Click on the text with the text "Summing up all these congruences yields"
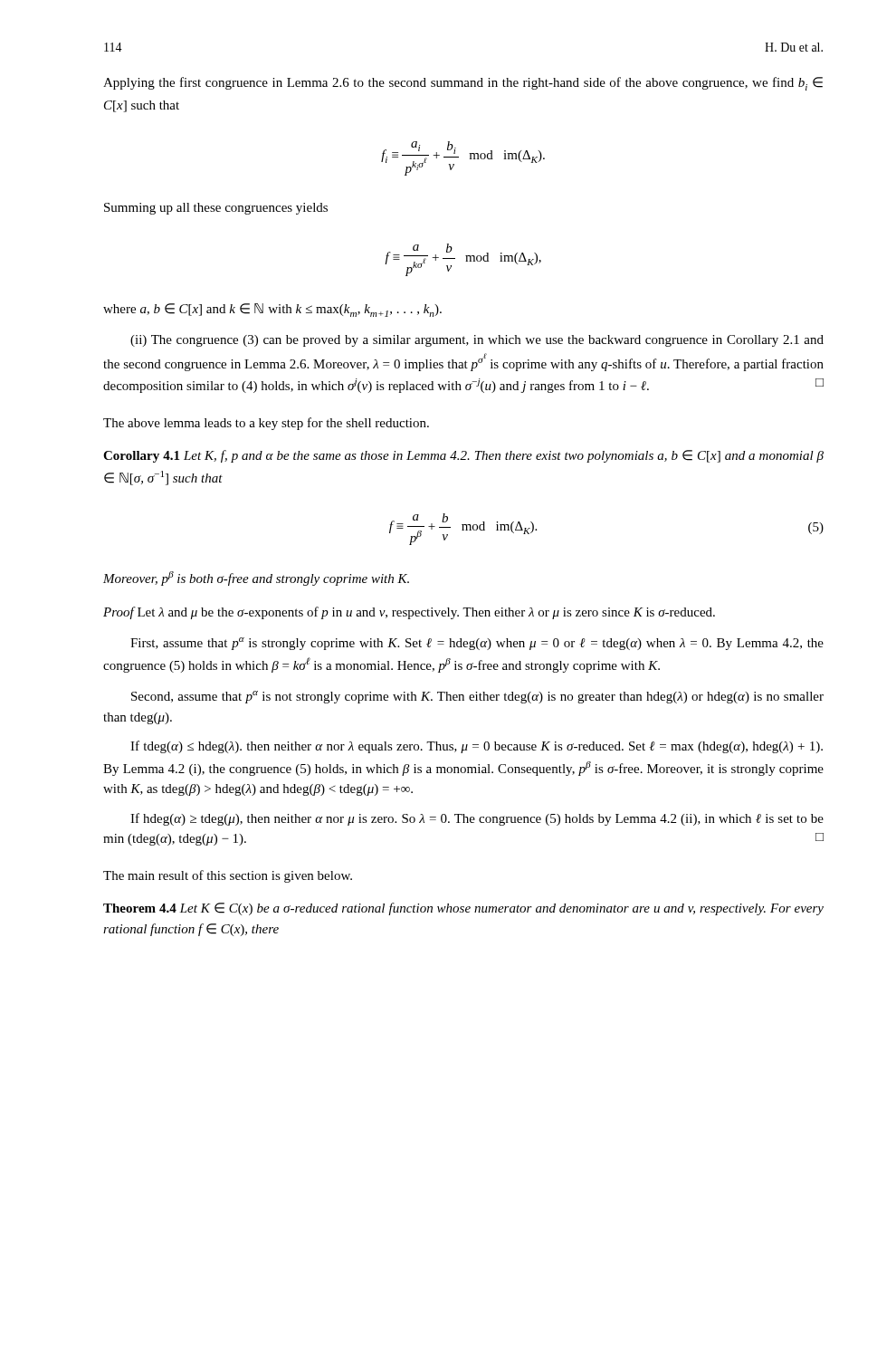Screen dimensions: 1358x896 point(216,209)
